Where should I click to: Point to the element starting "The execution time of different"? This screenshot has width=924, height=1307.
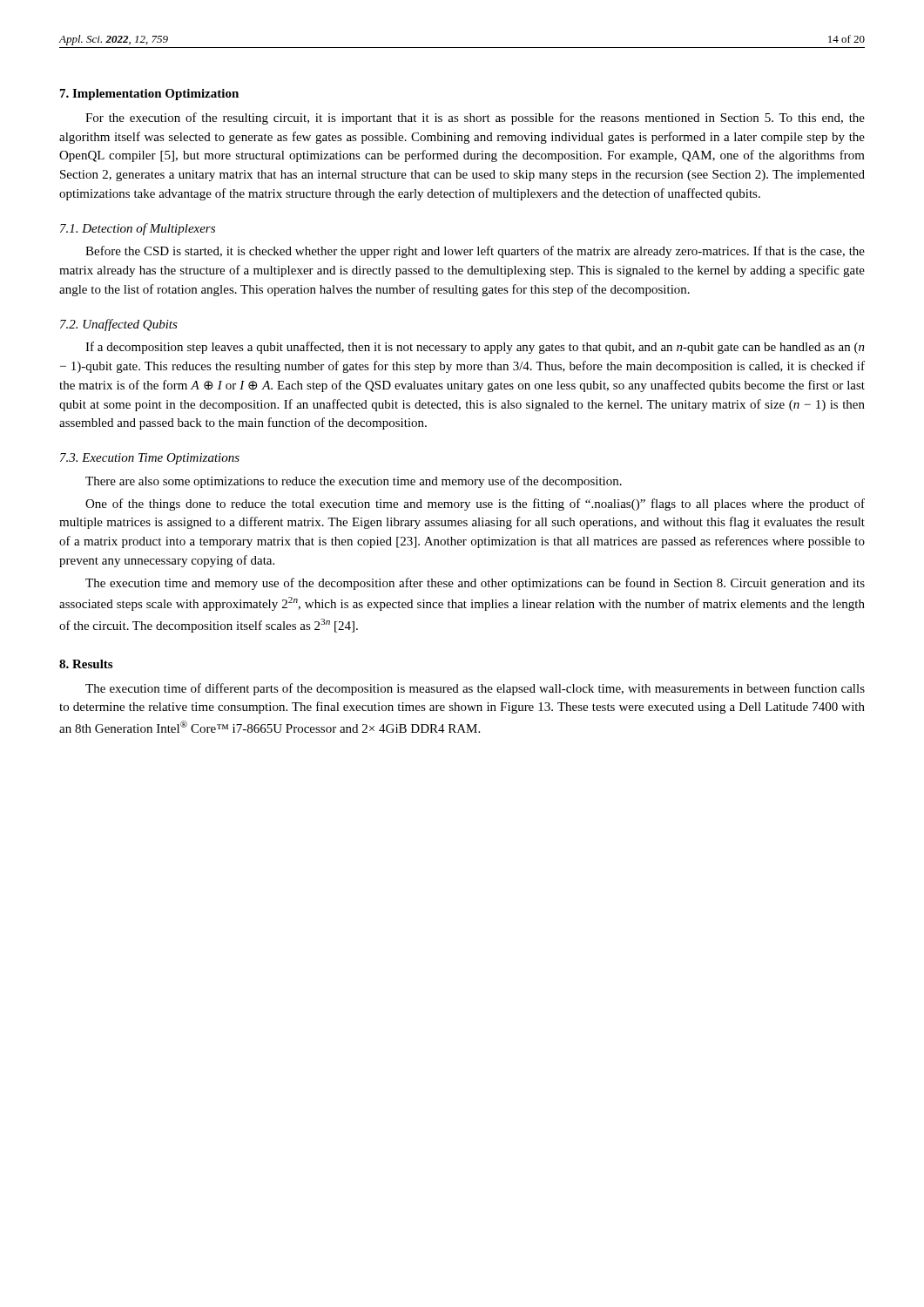pyautogui.click(x=462, y=708)
